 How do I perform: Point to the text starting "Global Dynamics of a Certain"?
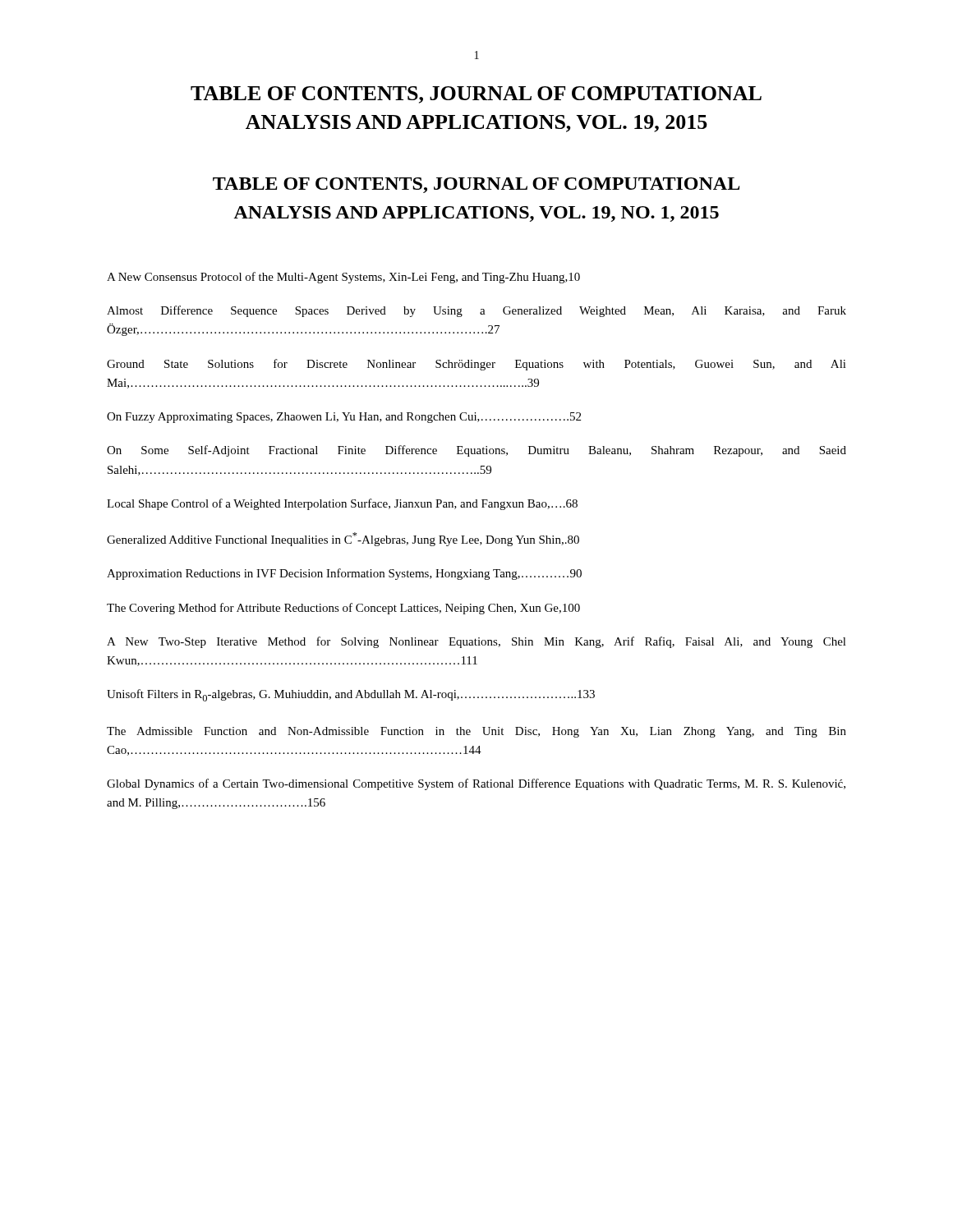[x=476, y=793]
